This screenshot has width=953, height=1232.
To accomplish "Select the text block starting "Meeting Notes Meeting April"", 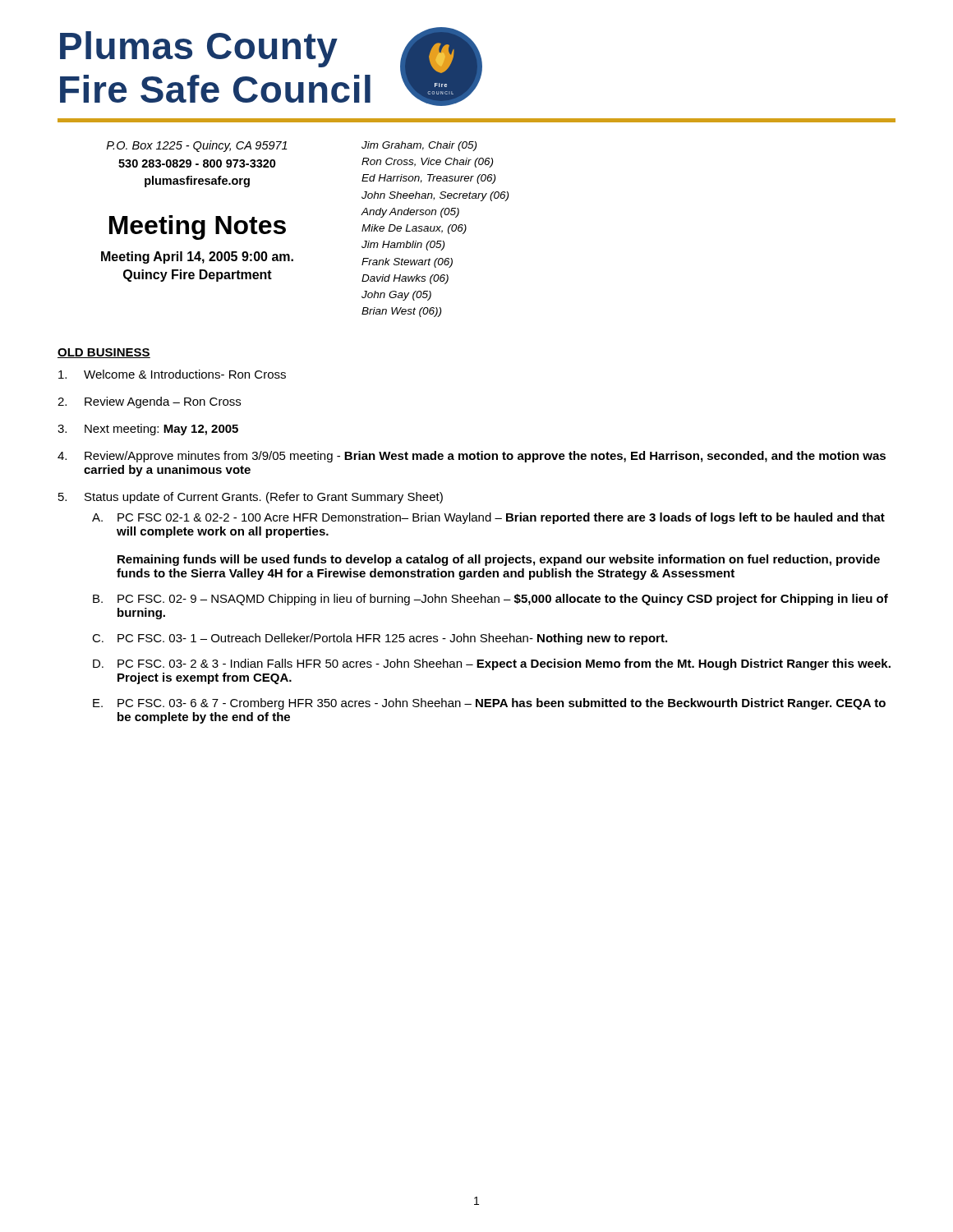I will click(x=197, y=245).
